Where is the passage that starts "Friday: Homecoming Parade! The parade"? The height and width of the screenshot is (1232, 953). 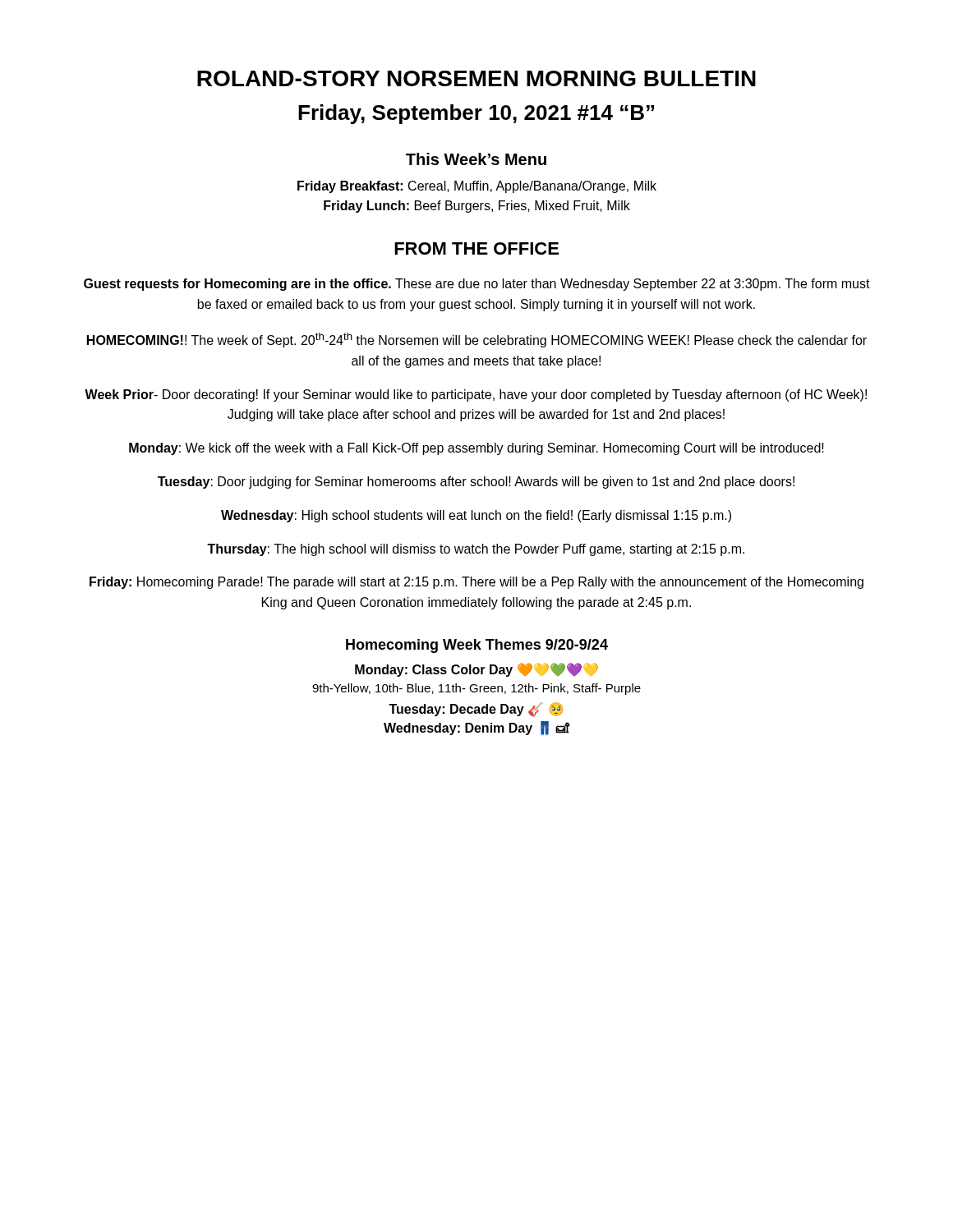476,592
